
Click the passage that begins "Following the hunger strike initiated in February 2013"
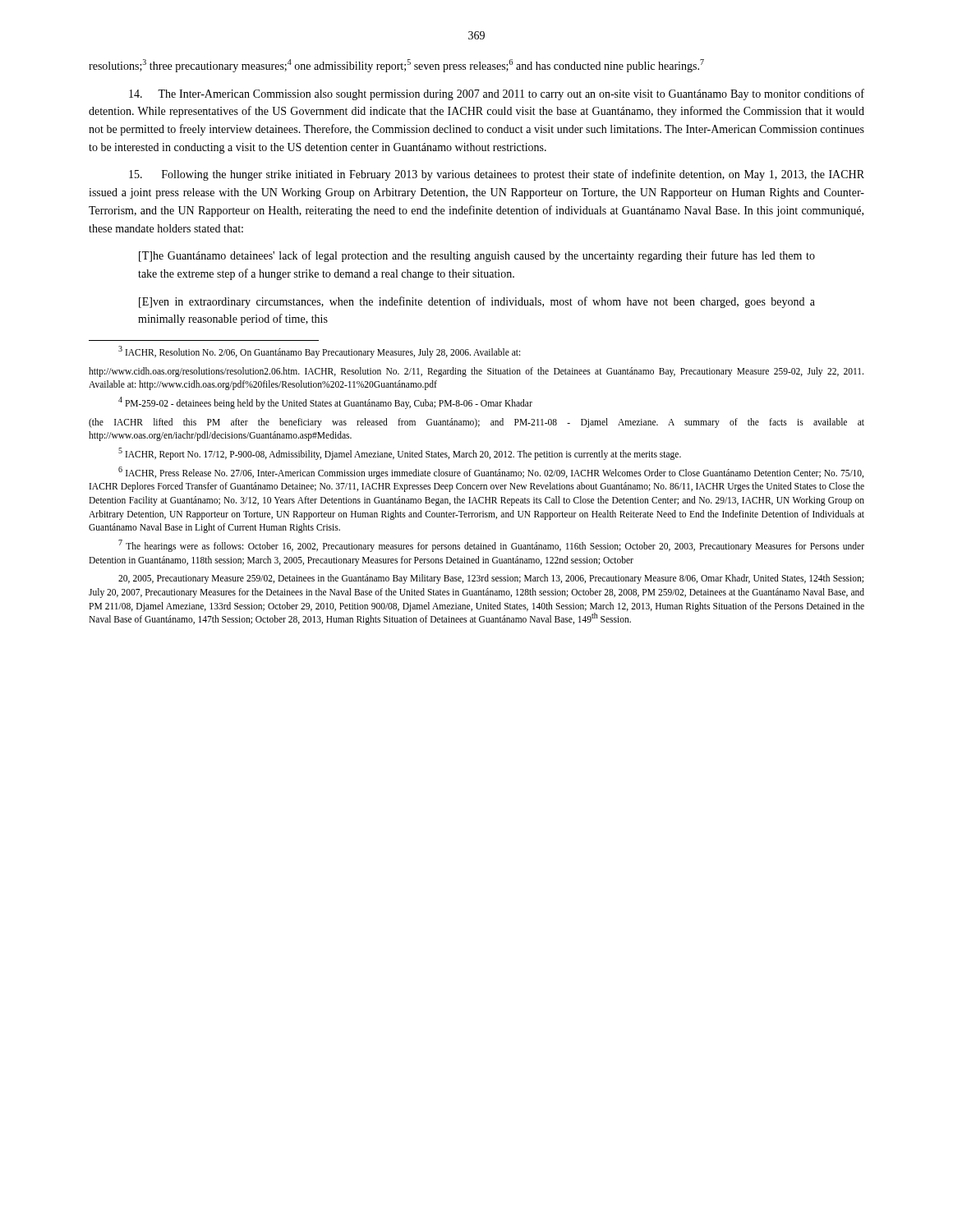476,202
